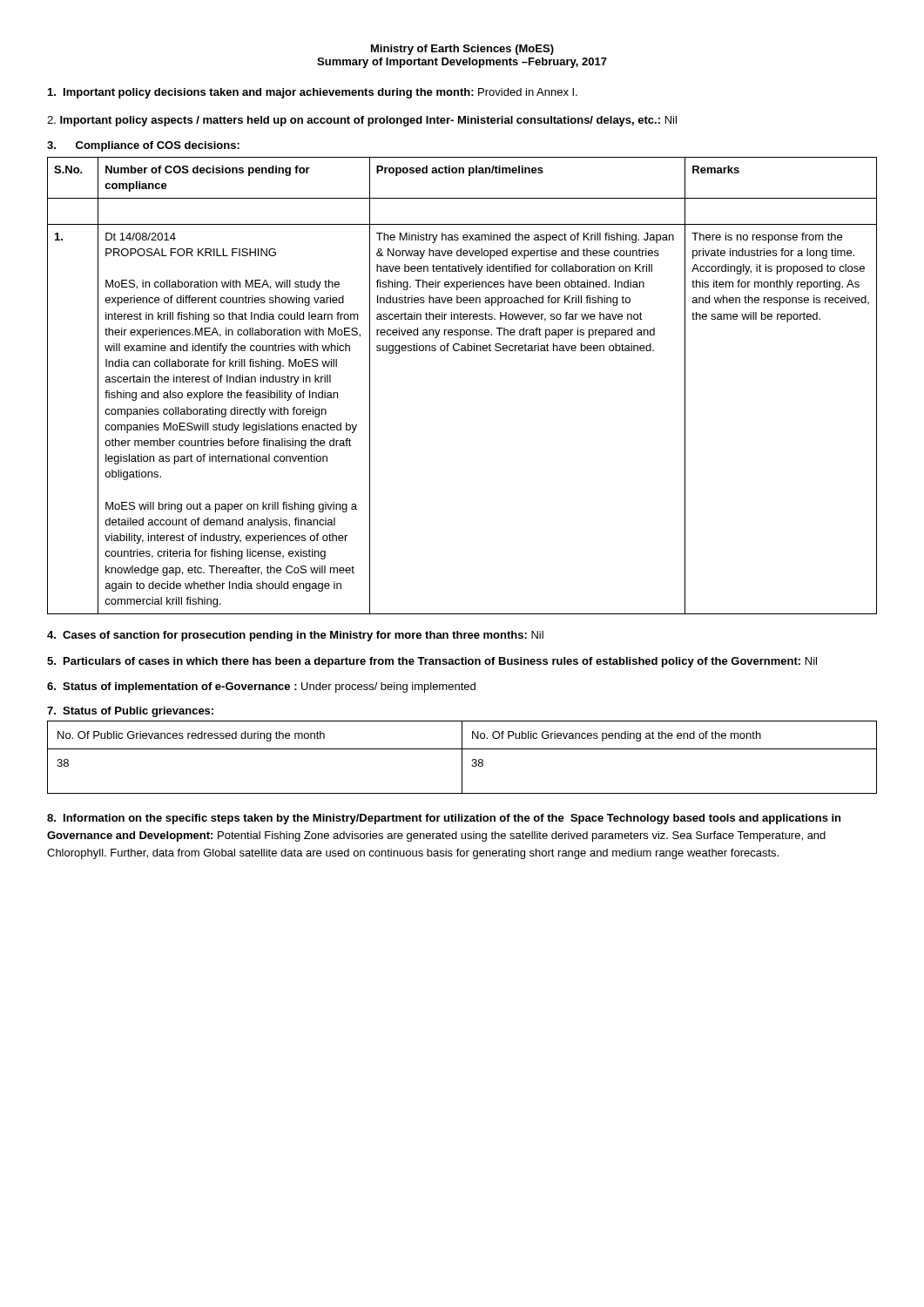Find the block on this page that starts "6. Status of implementation of e-Governance : Under"
Image resolution: width=924 pixels, height=1307 pixels.
262,686
